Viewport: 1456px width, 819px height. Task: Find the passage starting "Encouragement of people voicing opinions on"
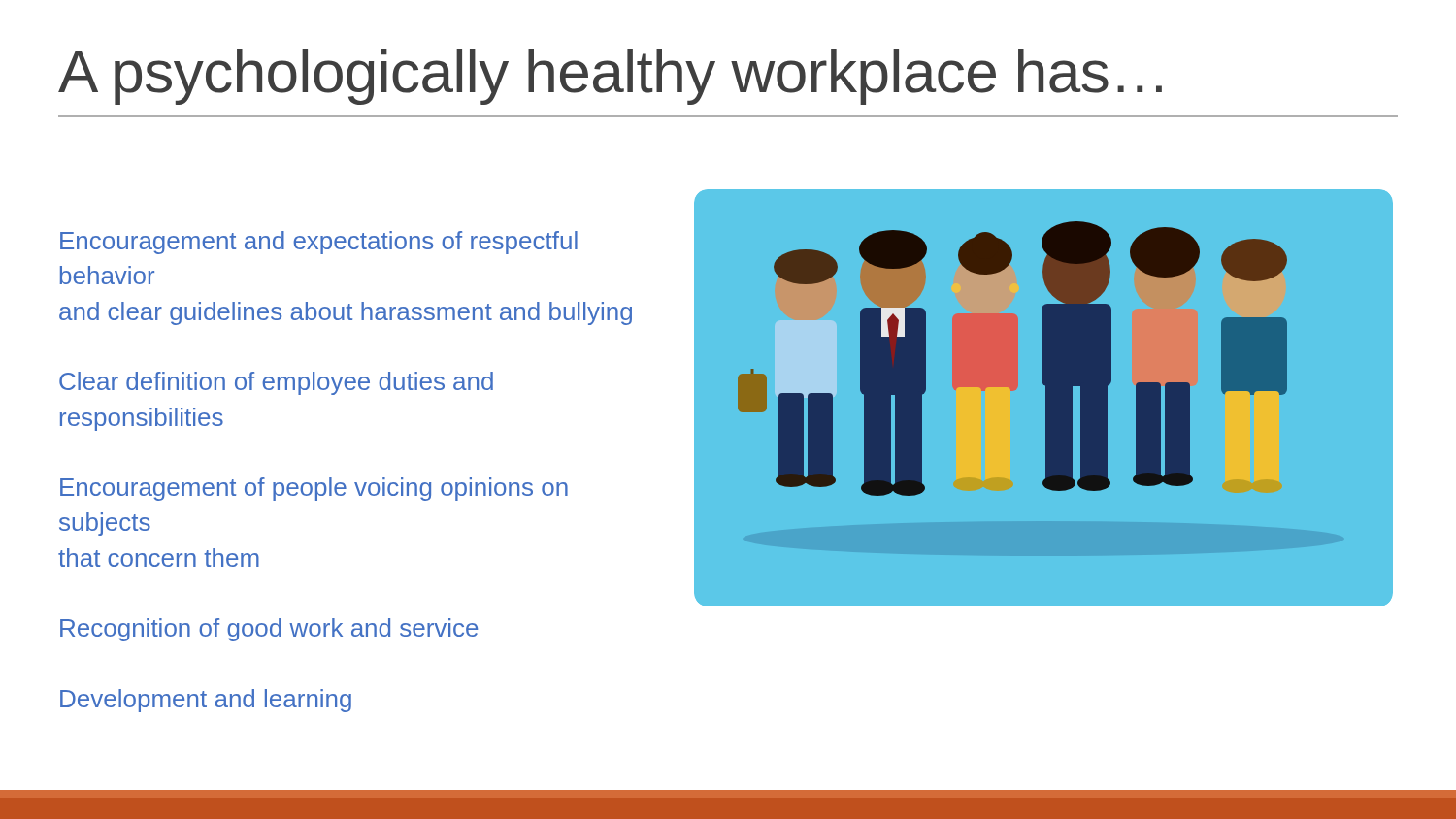click(314, 489)
